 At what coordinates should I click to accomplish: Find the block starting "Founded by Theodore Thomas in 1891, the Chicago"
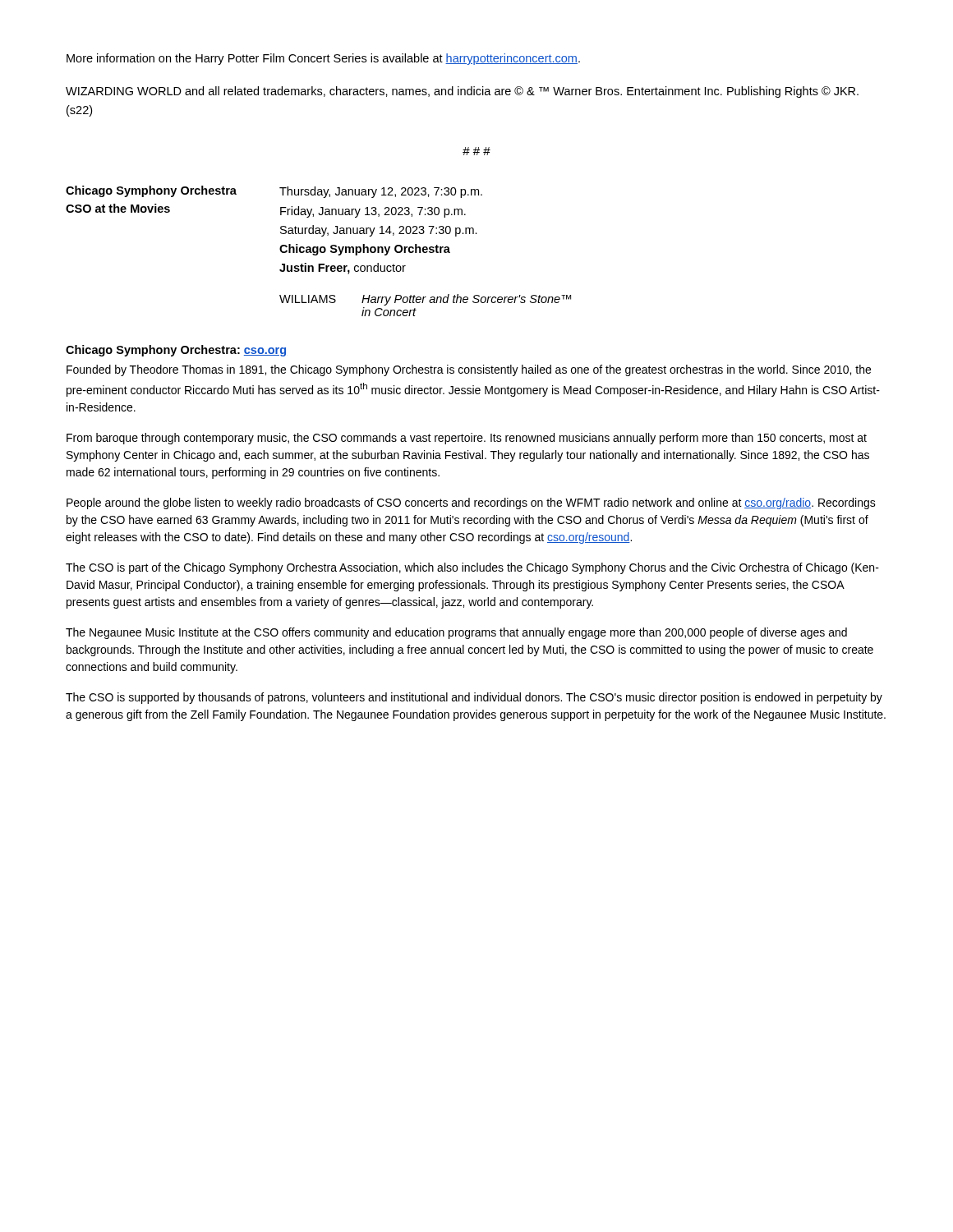pyautogui.click(x=473, y=389)
